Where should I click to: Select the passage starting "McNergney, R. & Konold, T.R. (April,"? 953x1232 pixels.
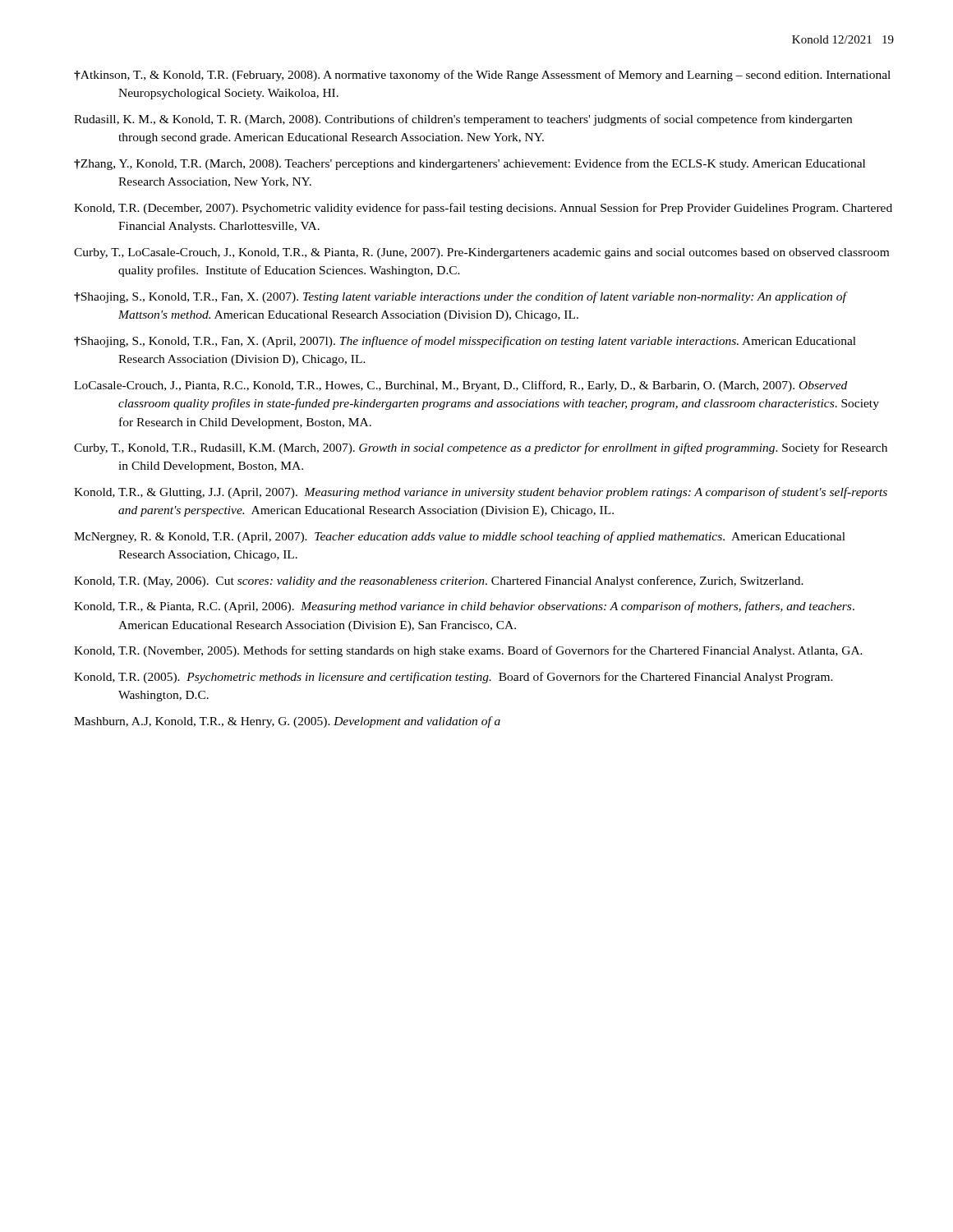pyautogui.click(x=460, y=545)
